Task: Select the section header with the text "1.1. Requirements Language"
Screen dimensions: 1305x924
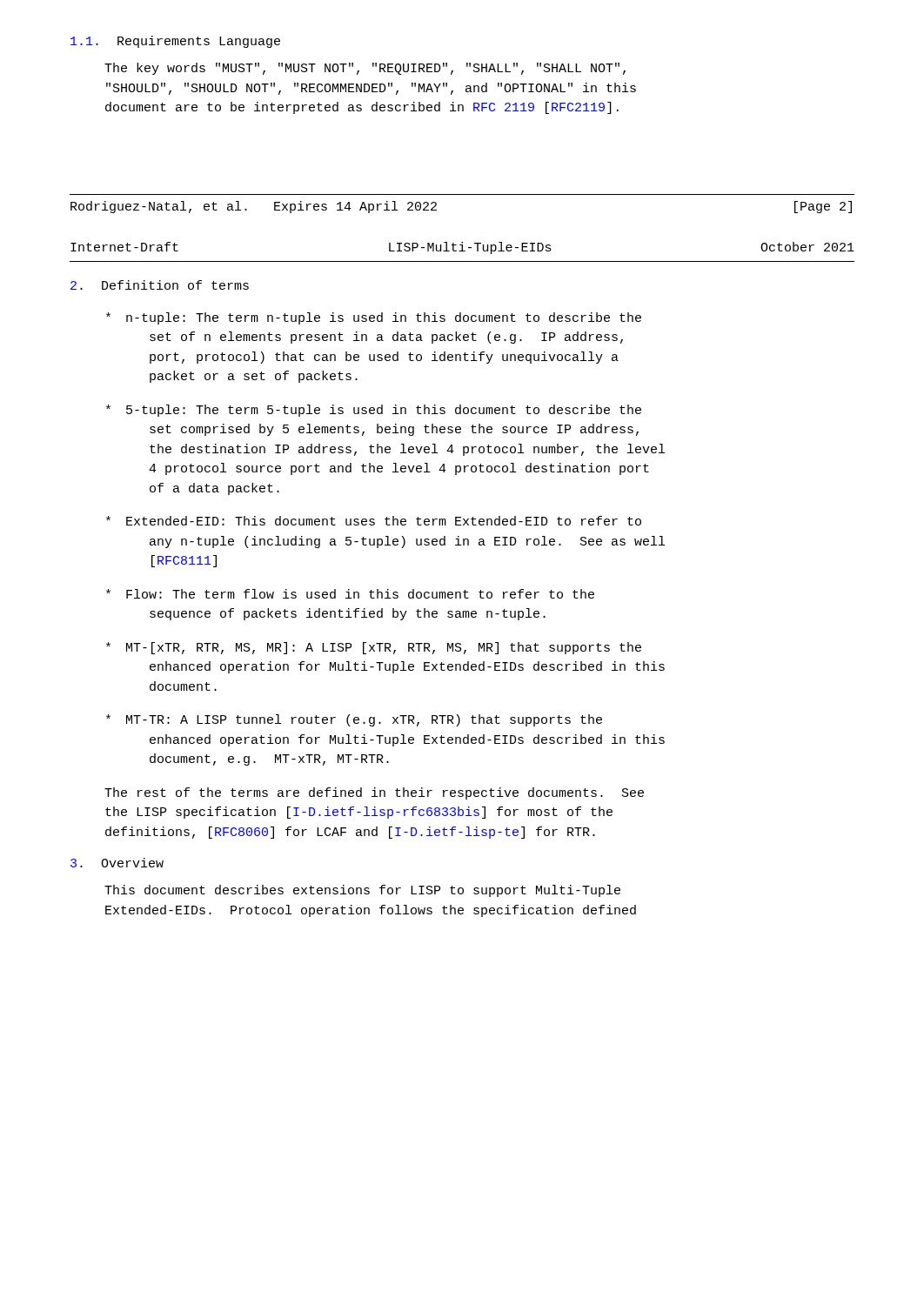Action: point(175,42)
